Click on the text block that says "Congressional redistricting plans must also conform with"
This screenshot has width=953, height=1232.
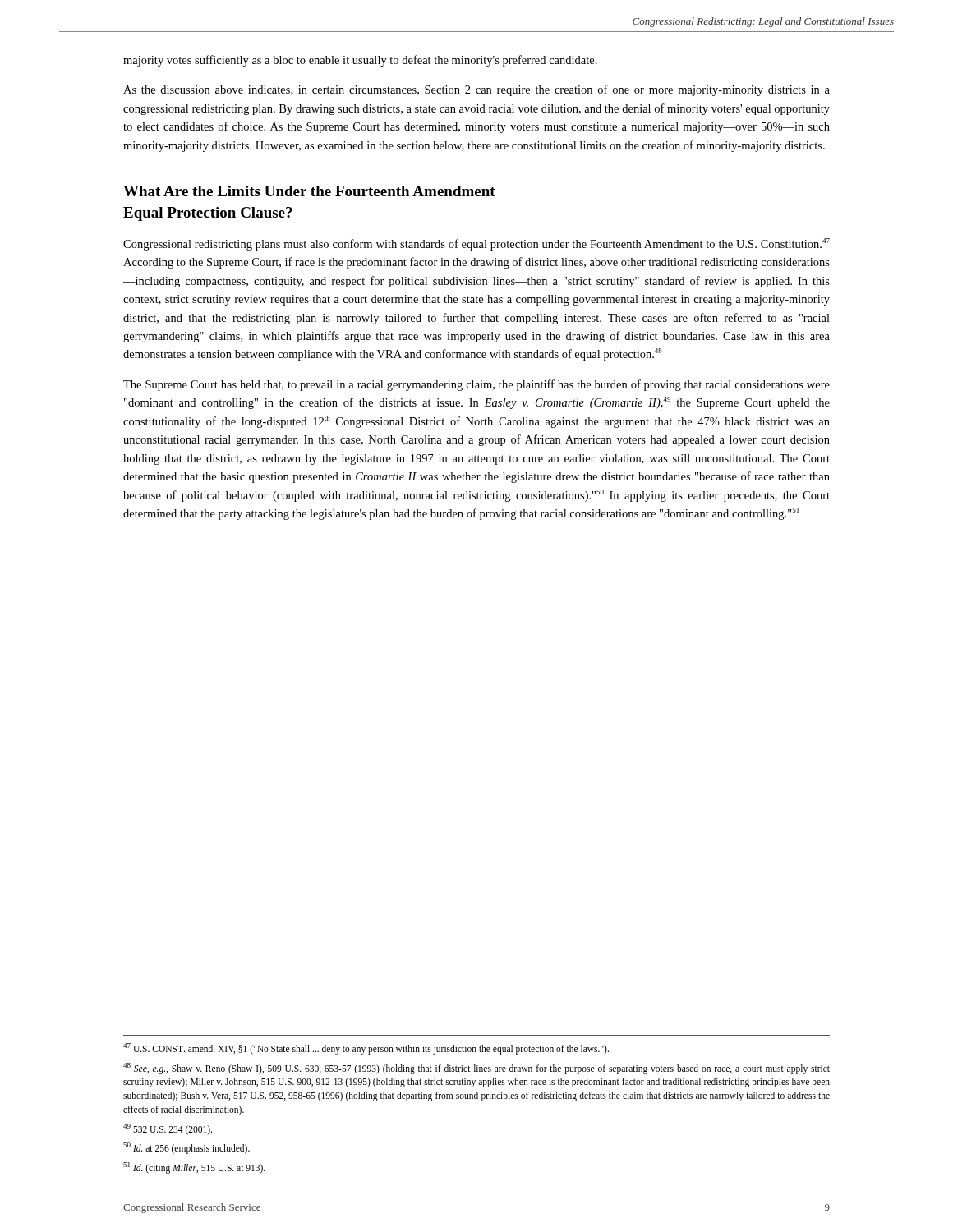coord(476,299)
